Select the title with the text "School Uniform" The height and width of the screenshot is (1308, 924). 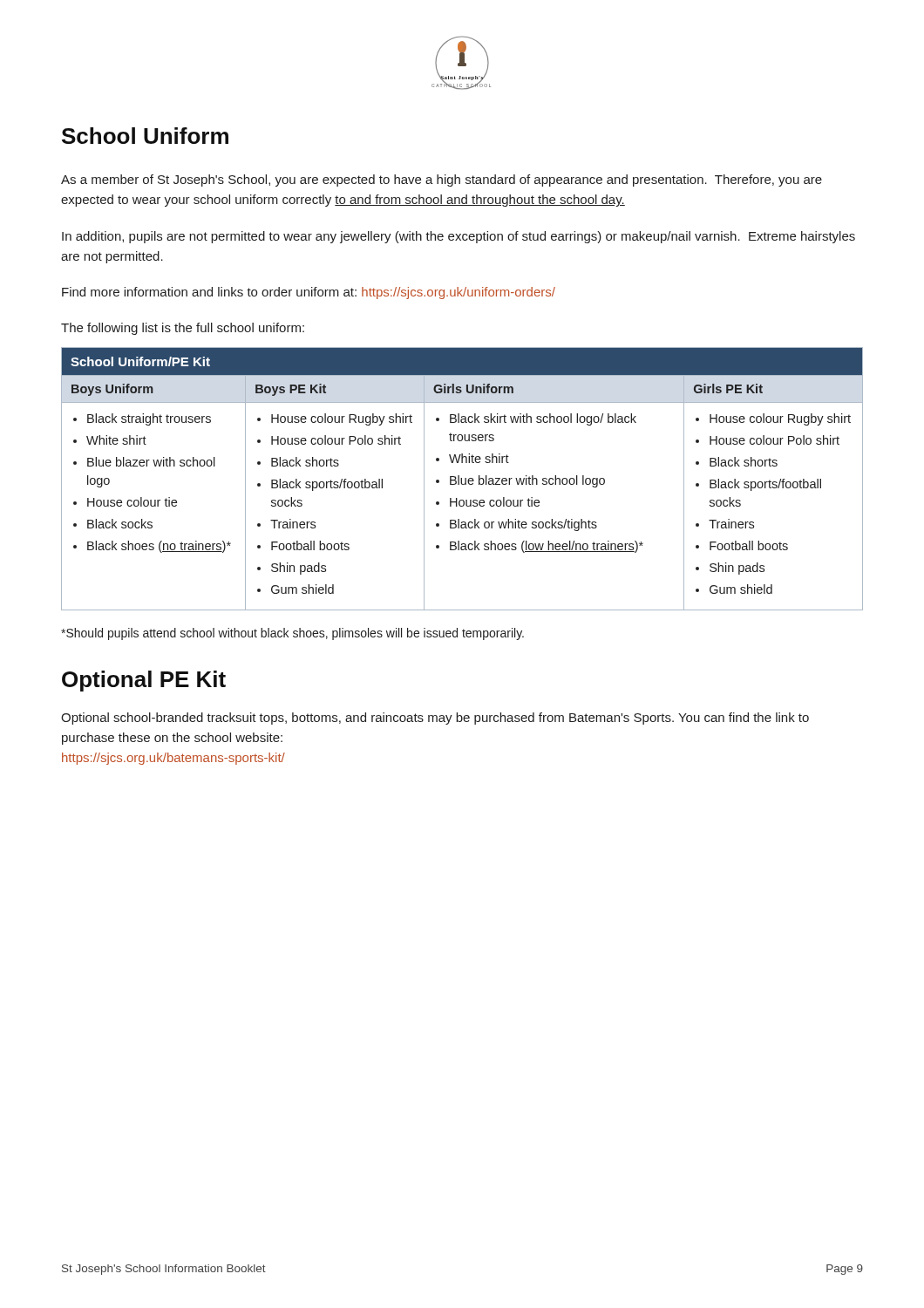(x=145, y=136)
